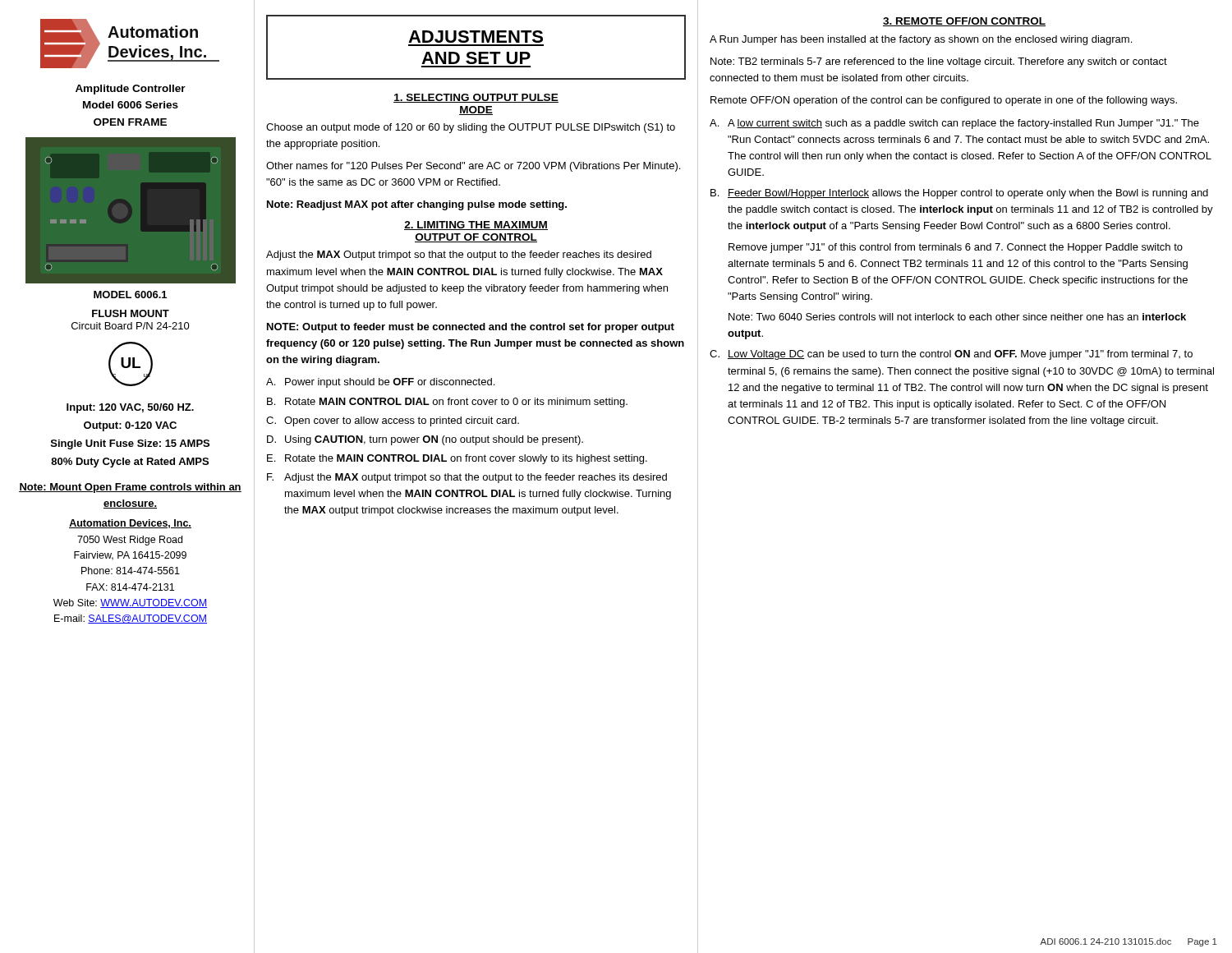
Task: Navigate to the region starting "Remove jumper "J1" of"
Action: (x=958, y=271)
